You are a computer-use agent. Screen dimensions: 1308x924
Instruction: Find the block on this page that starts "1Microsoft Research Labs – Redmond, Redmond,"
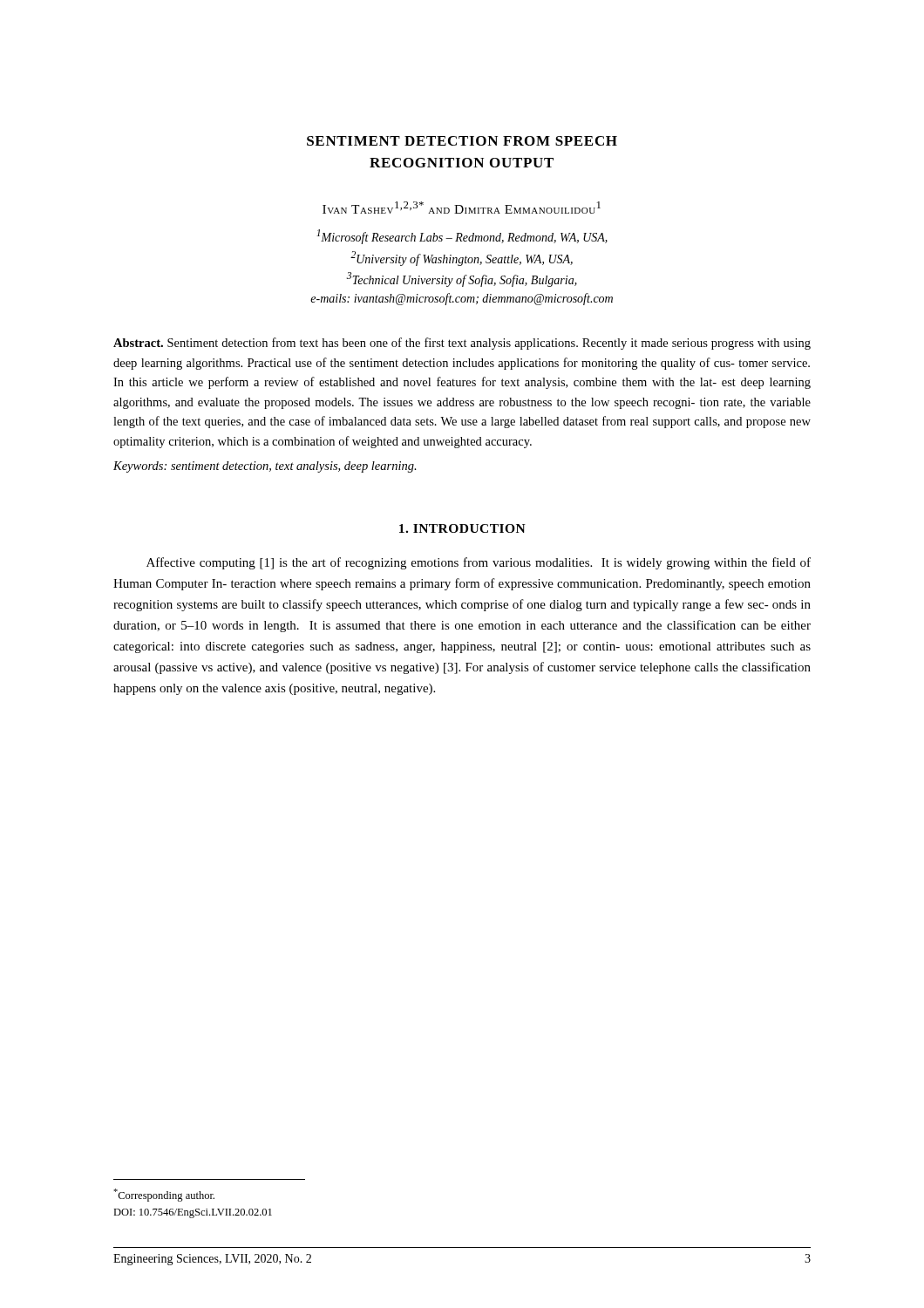462,267
